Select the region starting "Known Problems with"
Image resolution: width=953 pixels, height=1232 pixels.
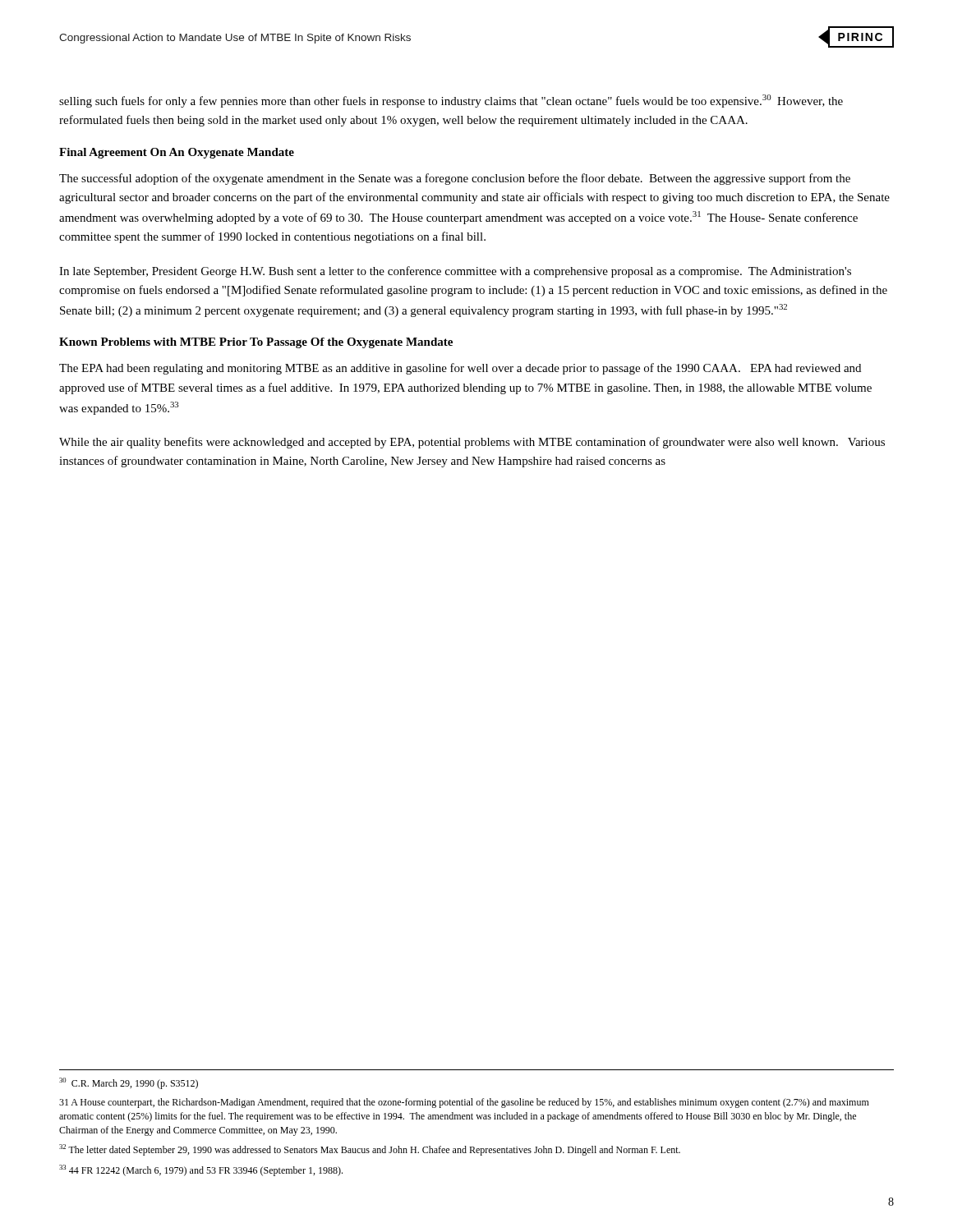[x=256, y=342]
